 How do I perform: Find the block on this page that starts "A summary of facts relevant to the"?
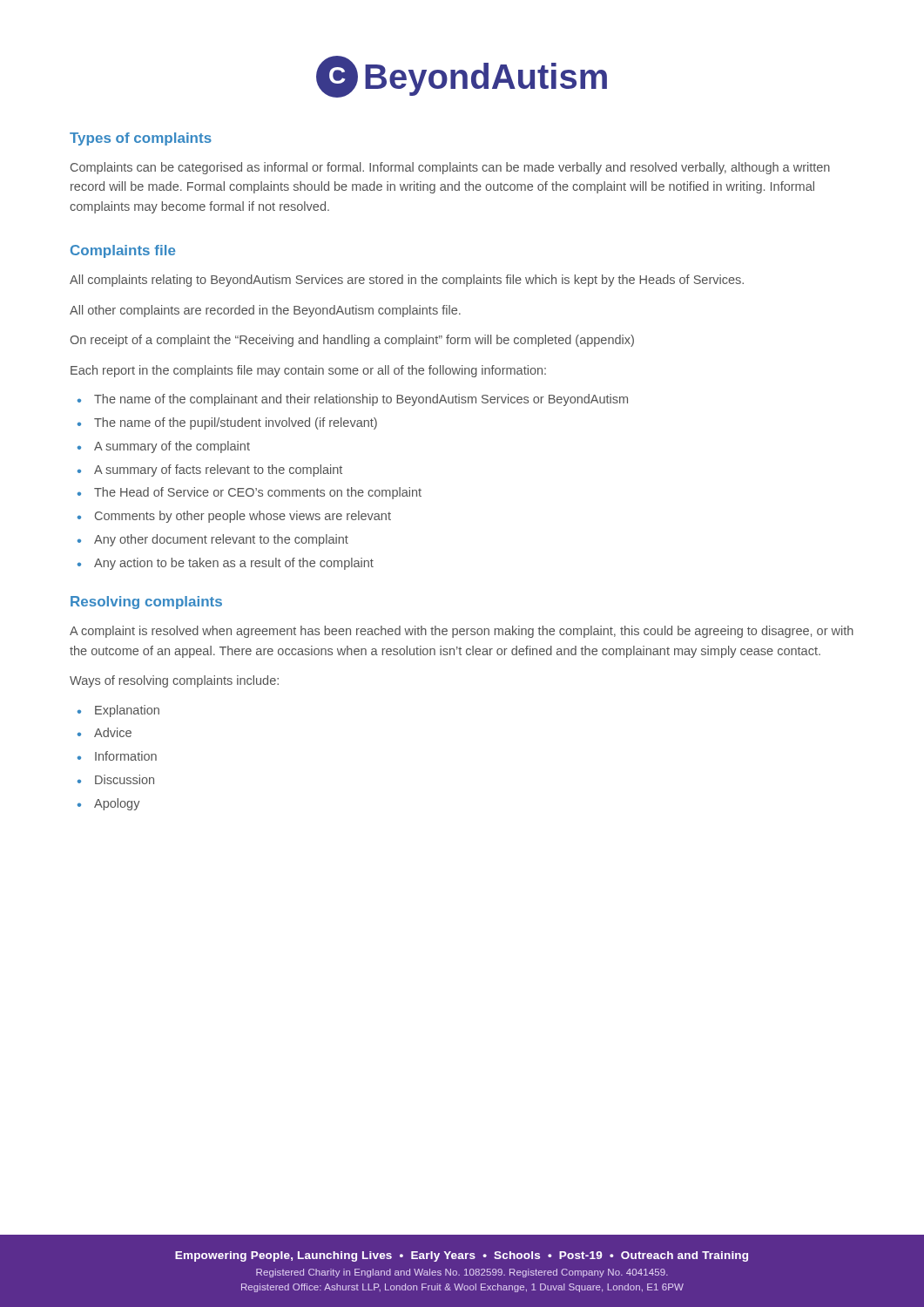pyautogui.click(x=218, y=469)
